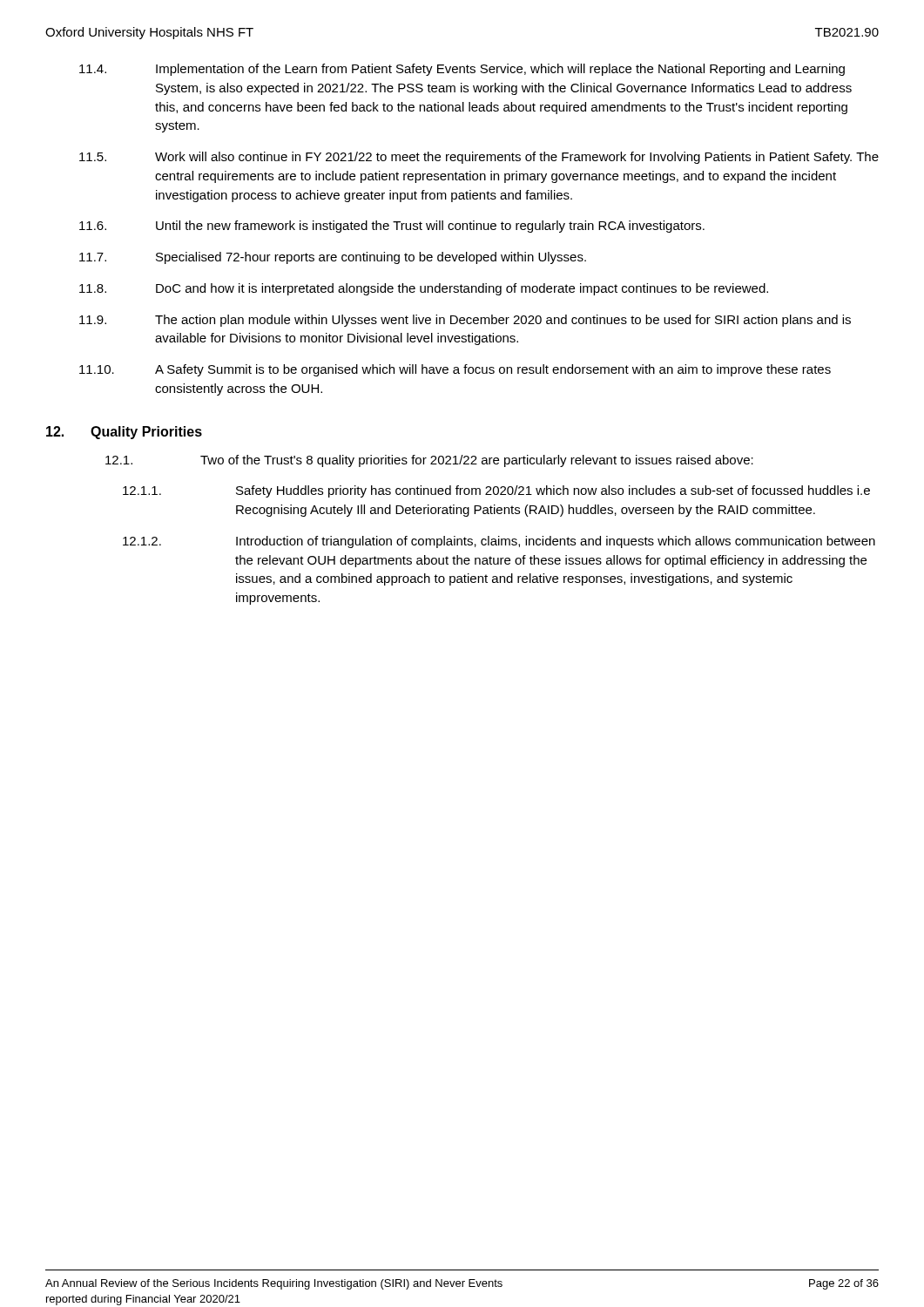Locate the block of text that opens with "12.1.1. Safety Huddles priority has"

pos(462,500)
